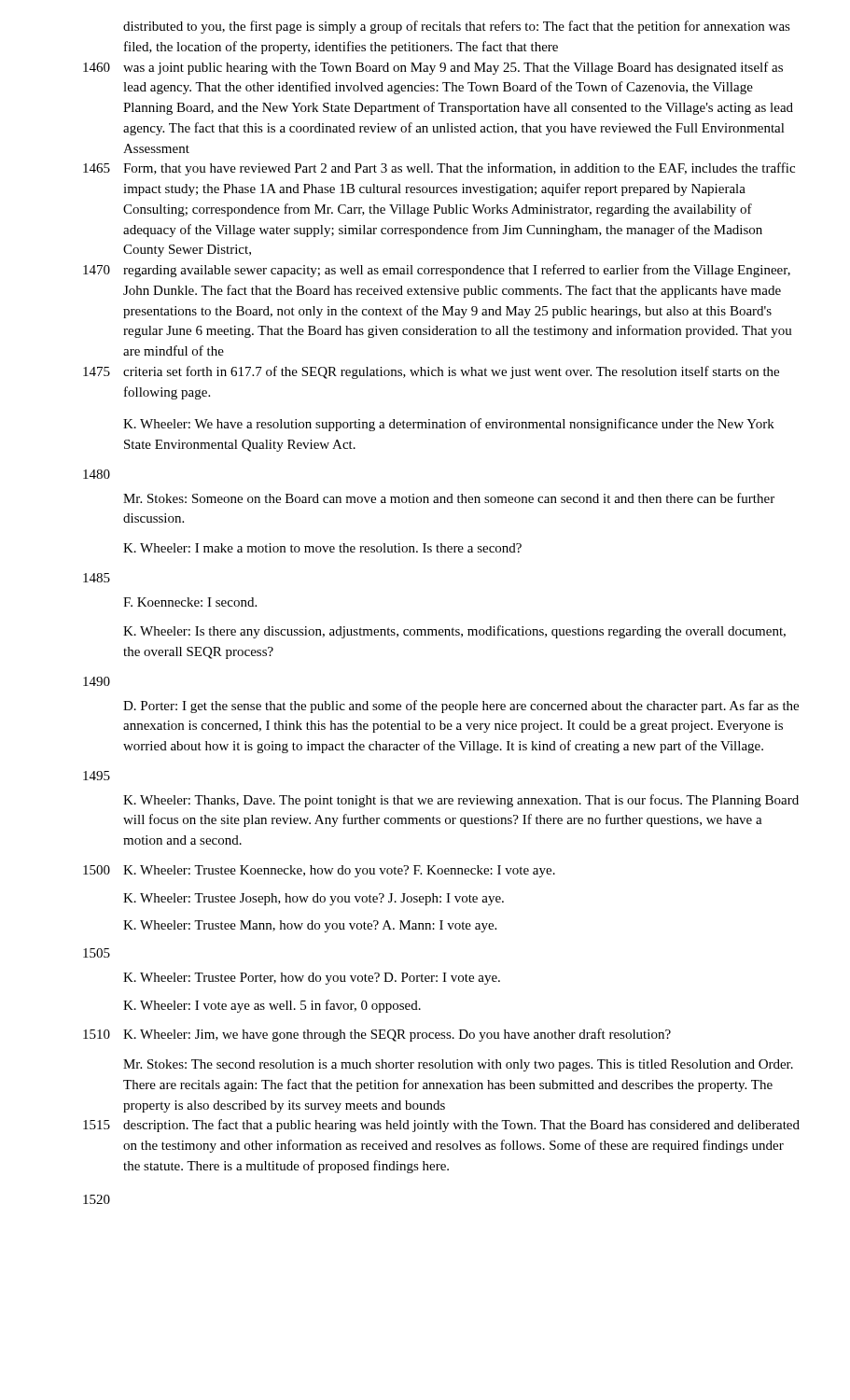Locate the text block that reads "1515 description. The fact"
Viewport: 850px width, 1400px height.
[x=442, y=1146]
